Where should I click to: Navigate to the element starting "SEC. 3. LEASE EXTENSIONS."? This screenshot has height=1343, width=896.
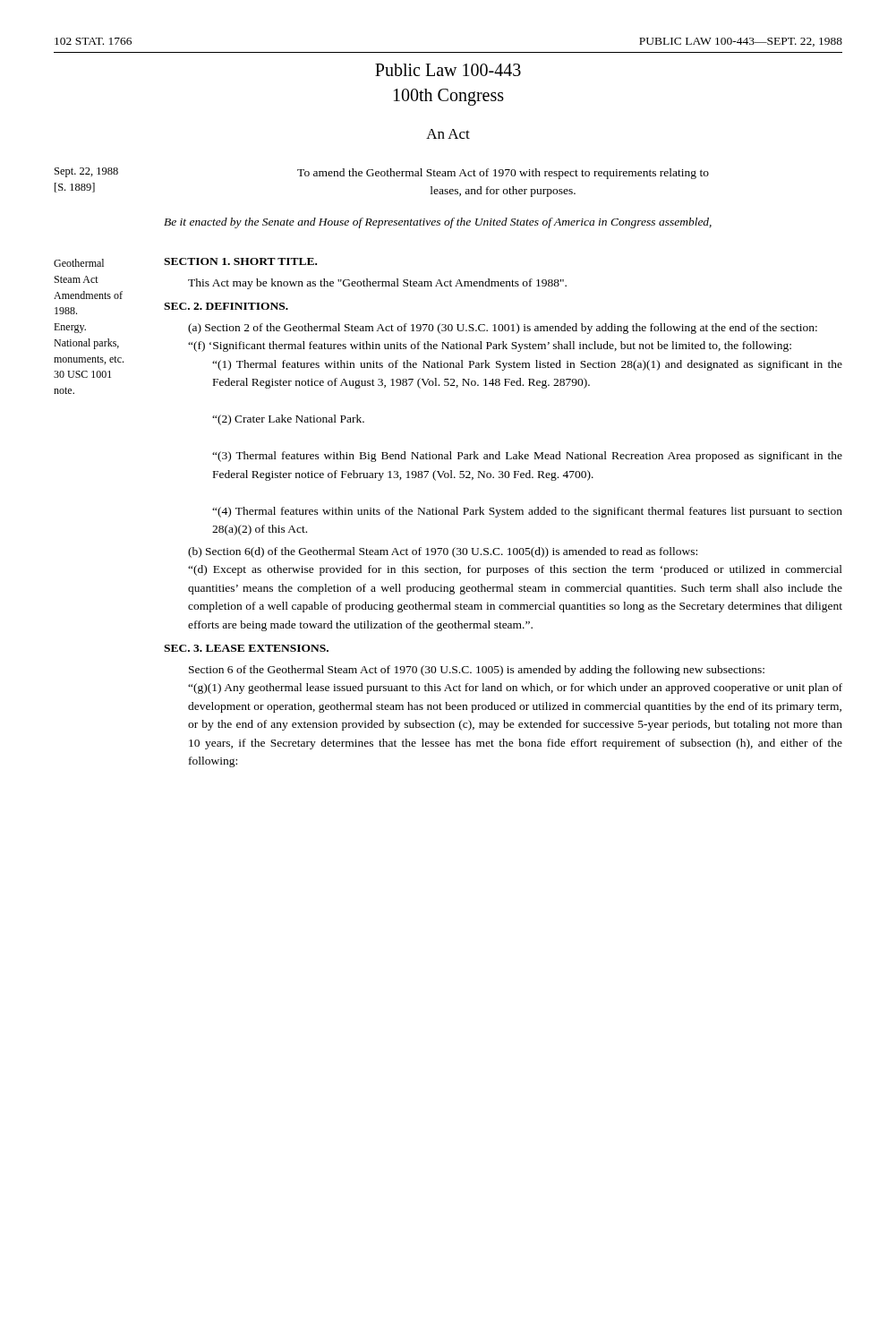[x=246, y=648]
